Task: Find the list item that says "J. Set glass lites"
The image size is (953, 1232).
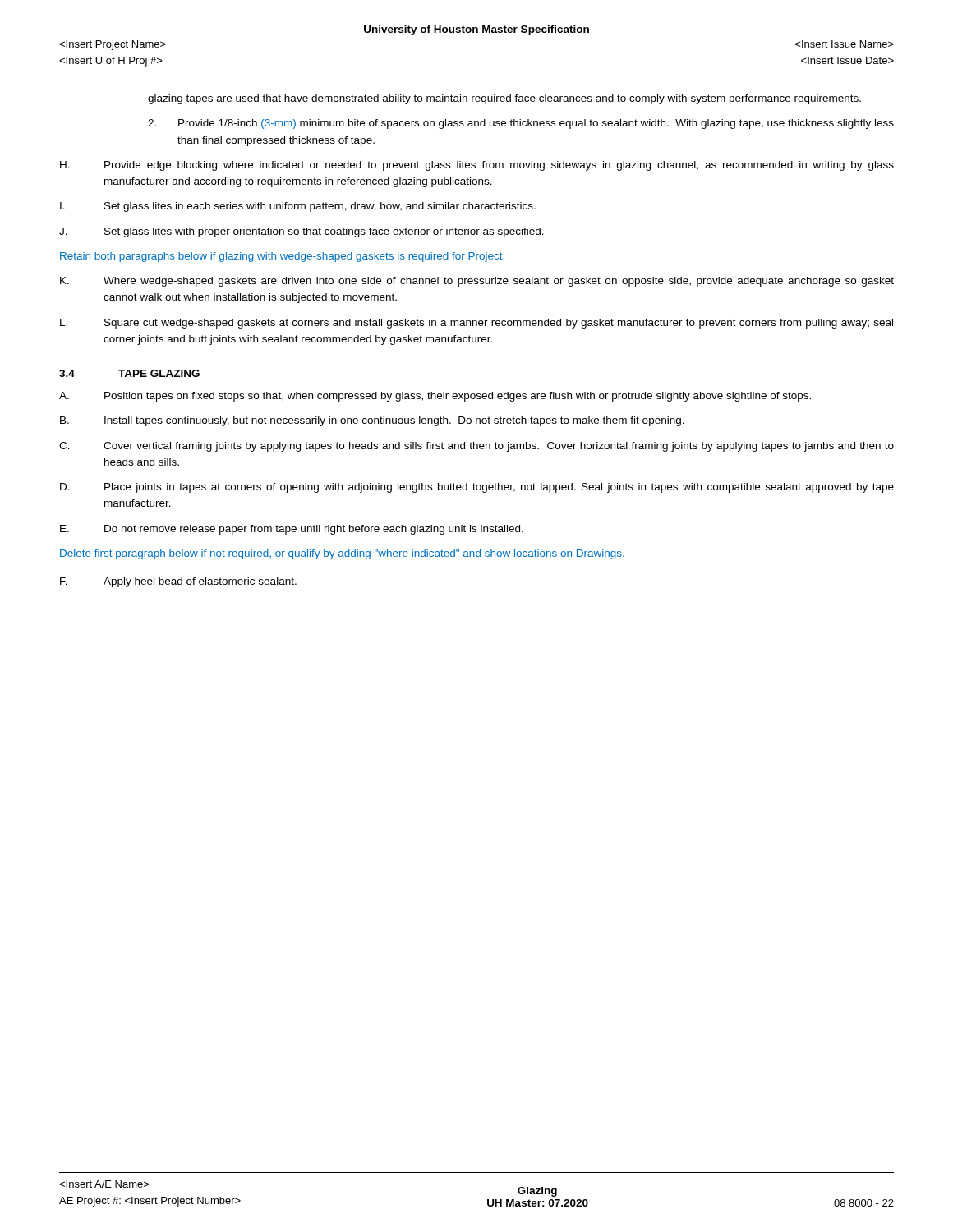Action: [x=476, y=231]
